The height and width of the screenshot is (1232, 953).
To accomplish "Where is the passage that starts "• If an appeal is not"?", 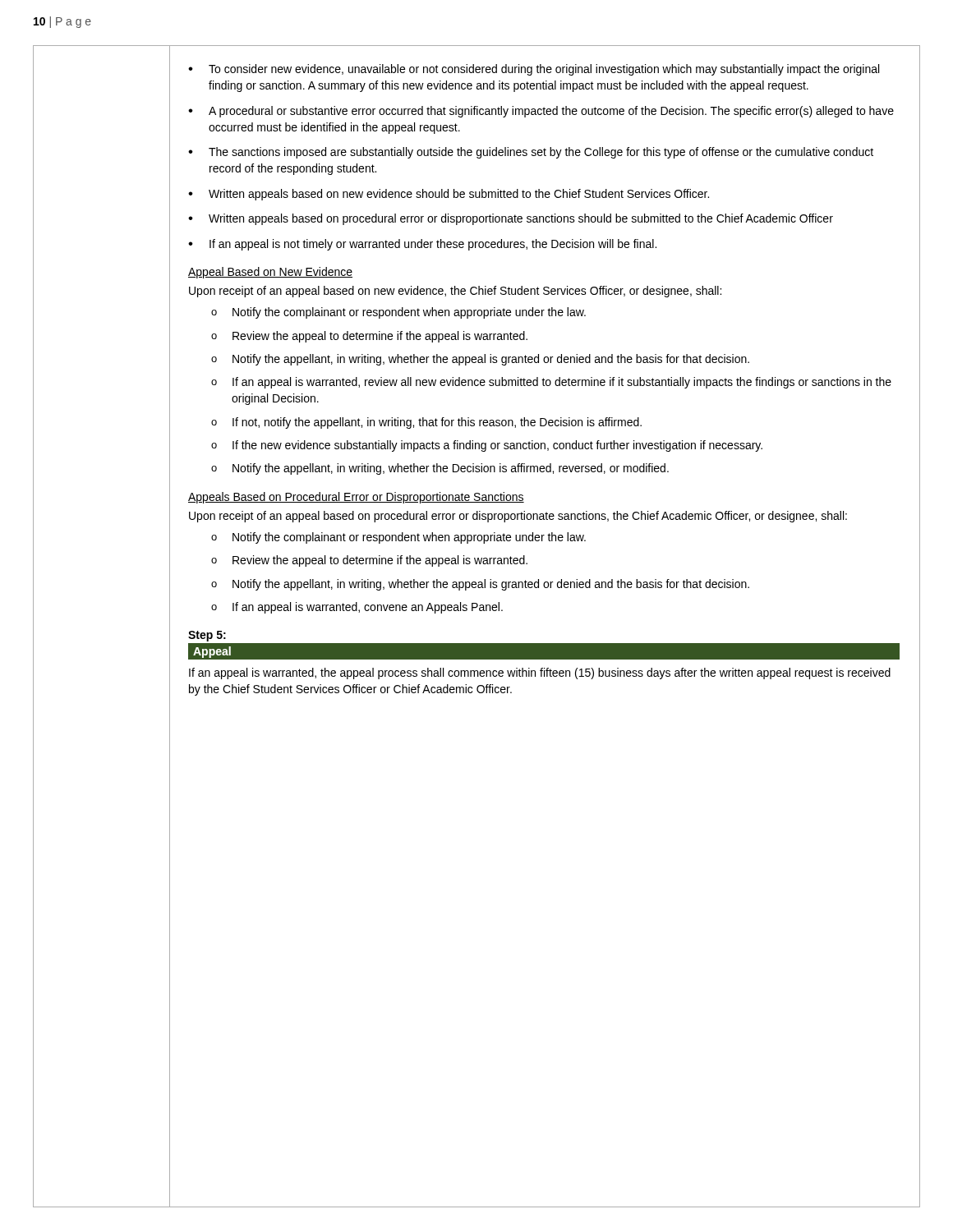I will pyautogui.click(x=423, y=244).
